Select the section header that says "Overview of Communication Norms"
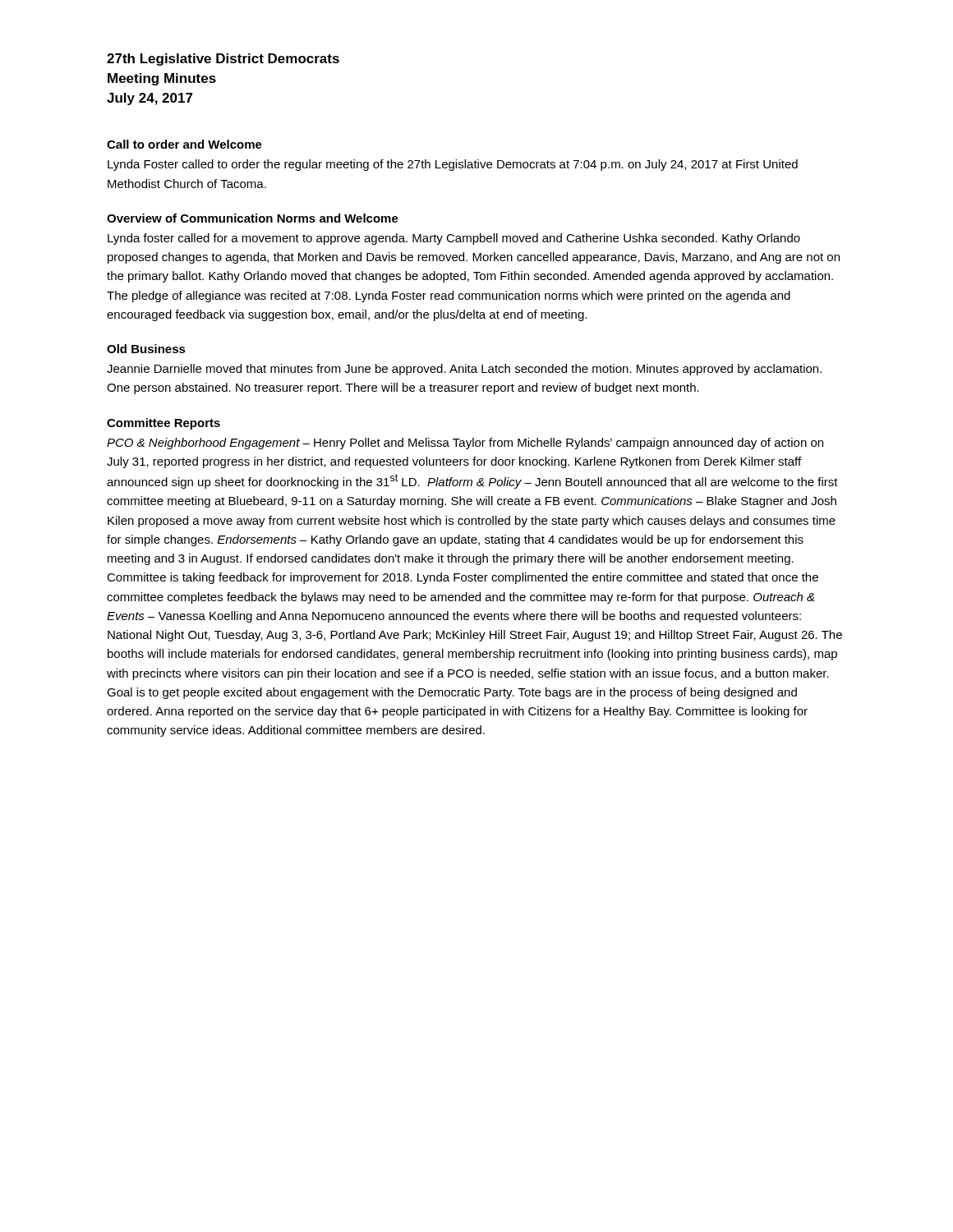This screenshot has height=1232, width=953. (253, 218)
